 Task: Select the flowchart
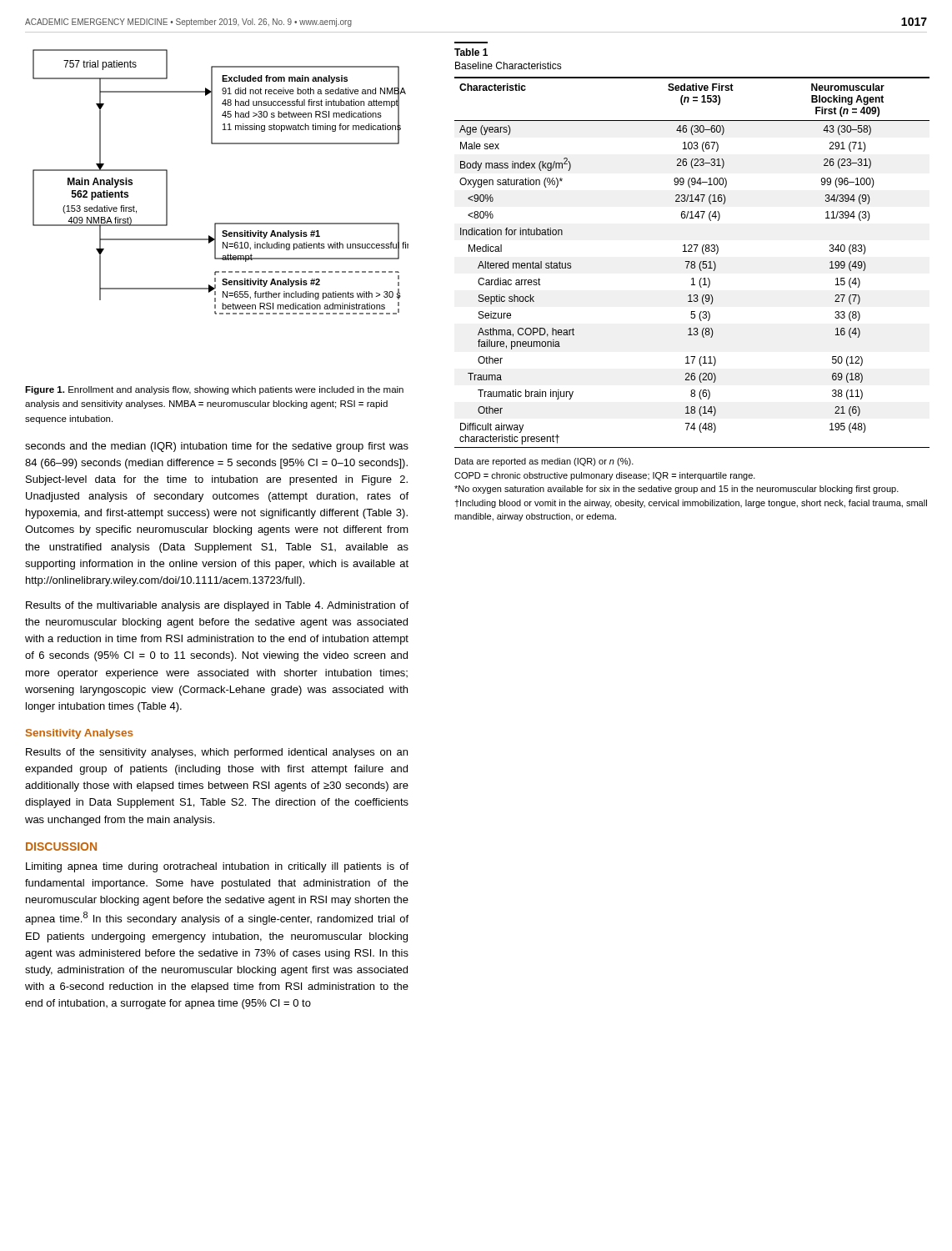tap(217, 210)
